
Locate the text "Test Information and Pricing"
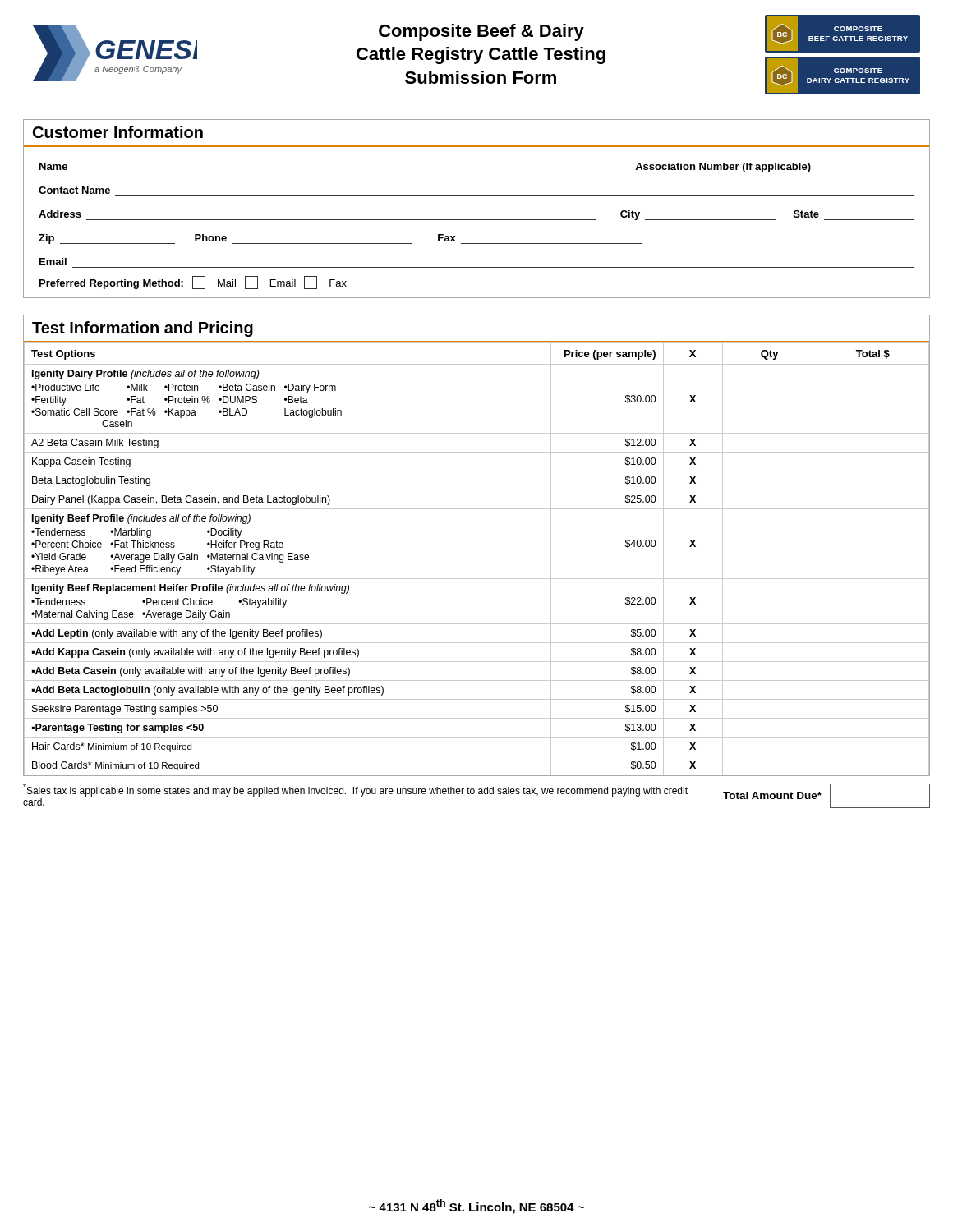(x=143, y=329)
